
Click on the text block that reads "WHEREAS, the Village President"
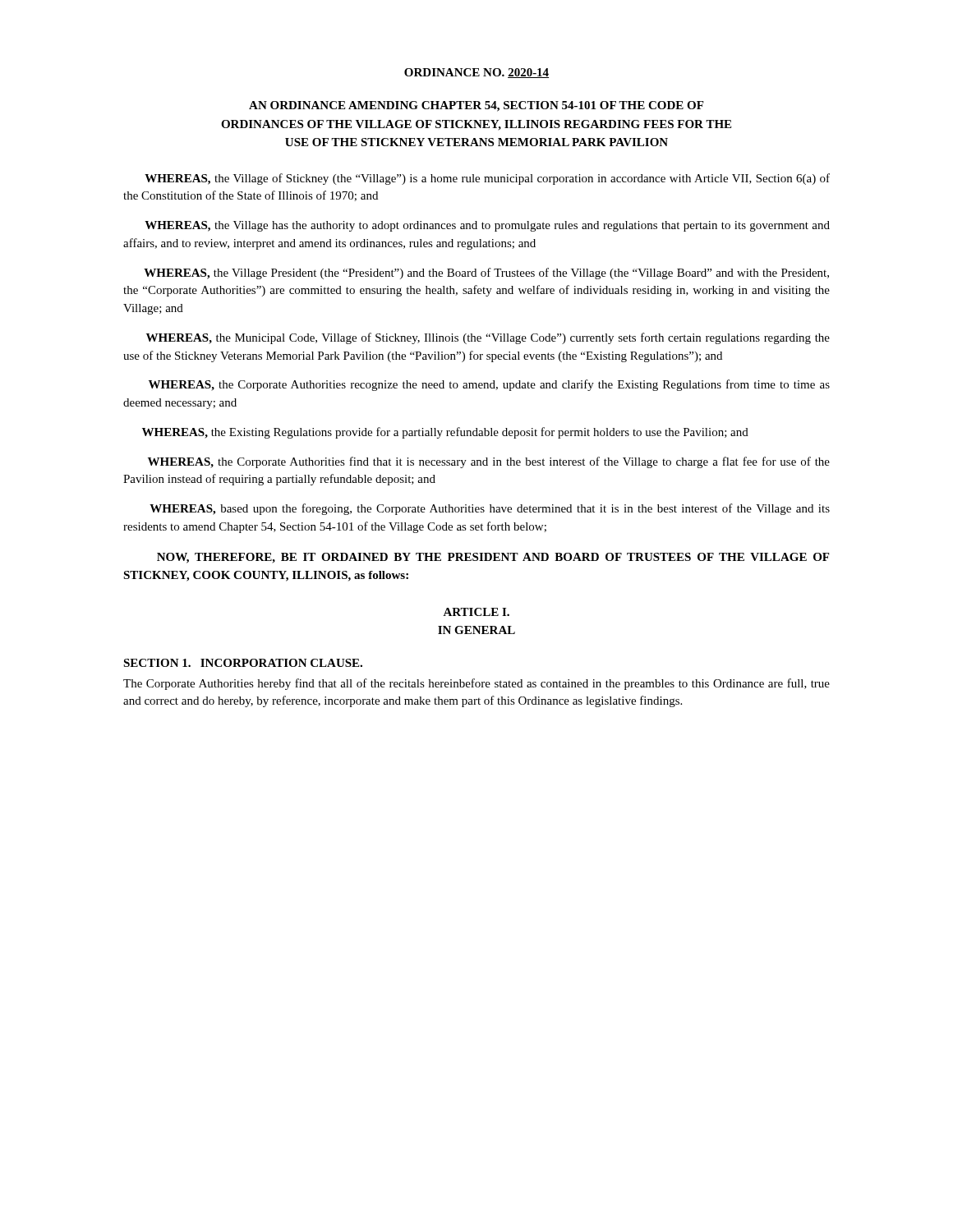(476, 290)
